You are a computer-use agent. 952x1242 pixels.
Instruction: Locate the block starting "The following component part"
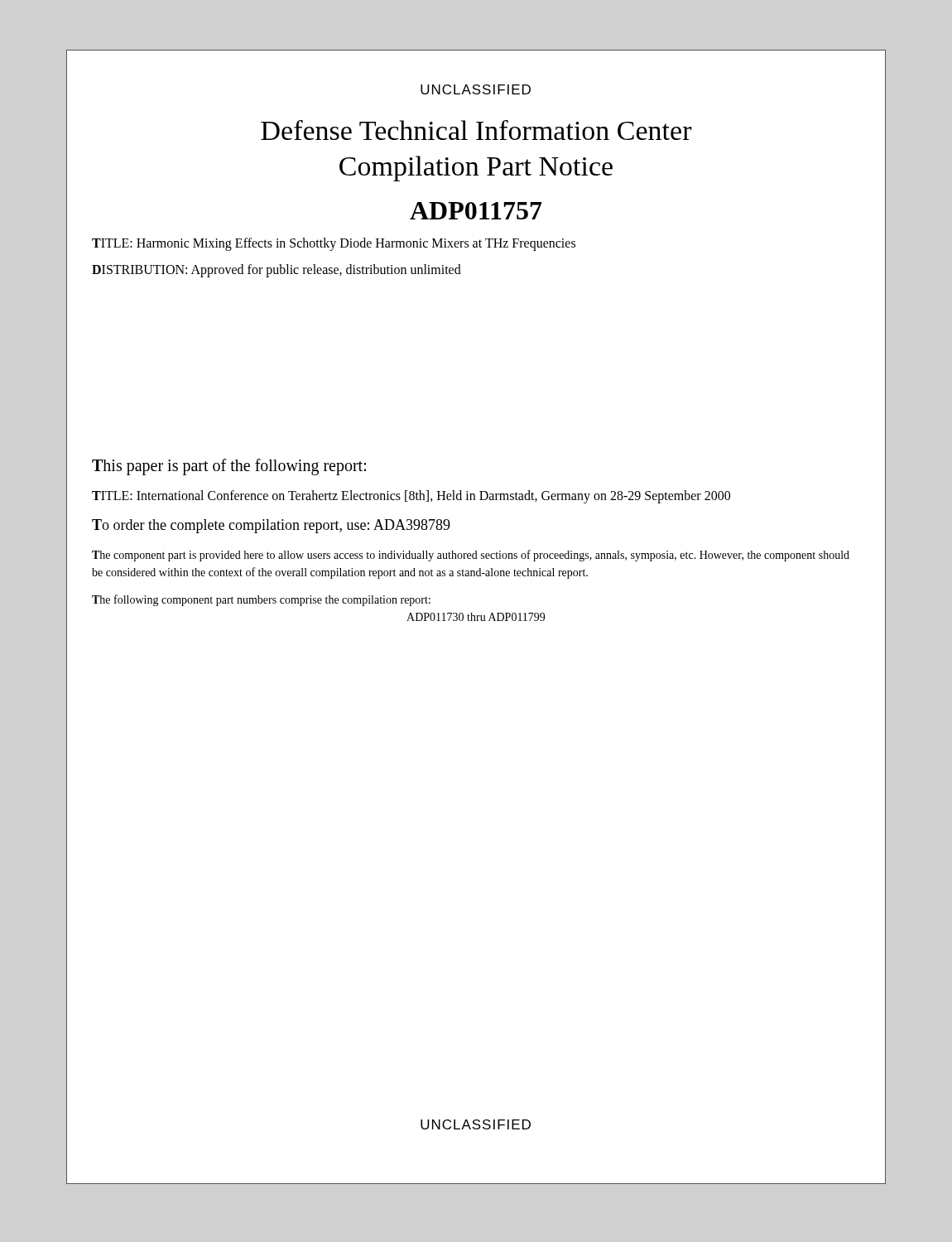tap(476, 610)
